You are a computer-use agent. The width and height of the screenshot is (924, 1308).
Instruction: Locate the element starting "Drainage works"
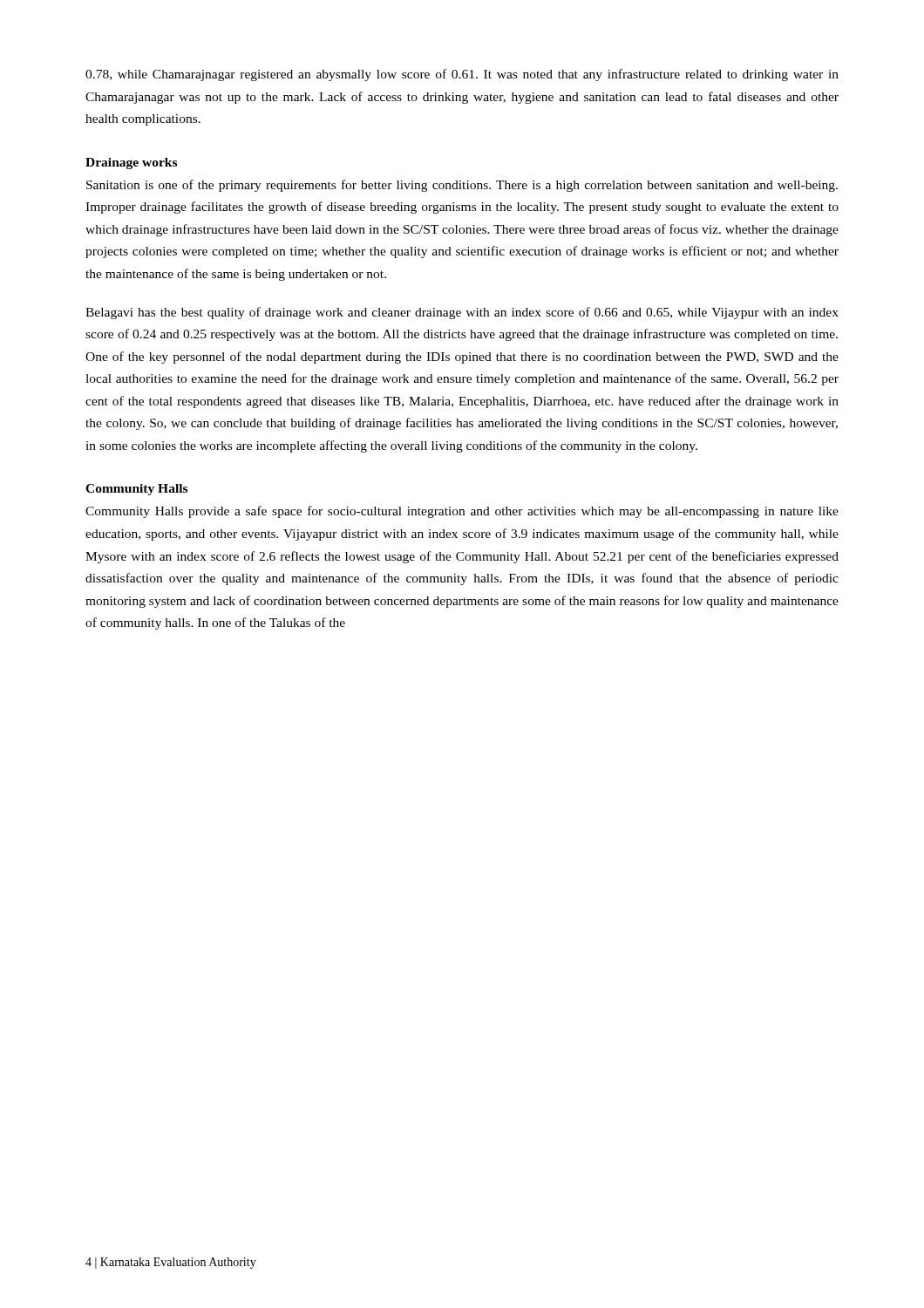click(131, 161)
